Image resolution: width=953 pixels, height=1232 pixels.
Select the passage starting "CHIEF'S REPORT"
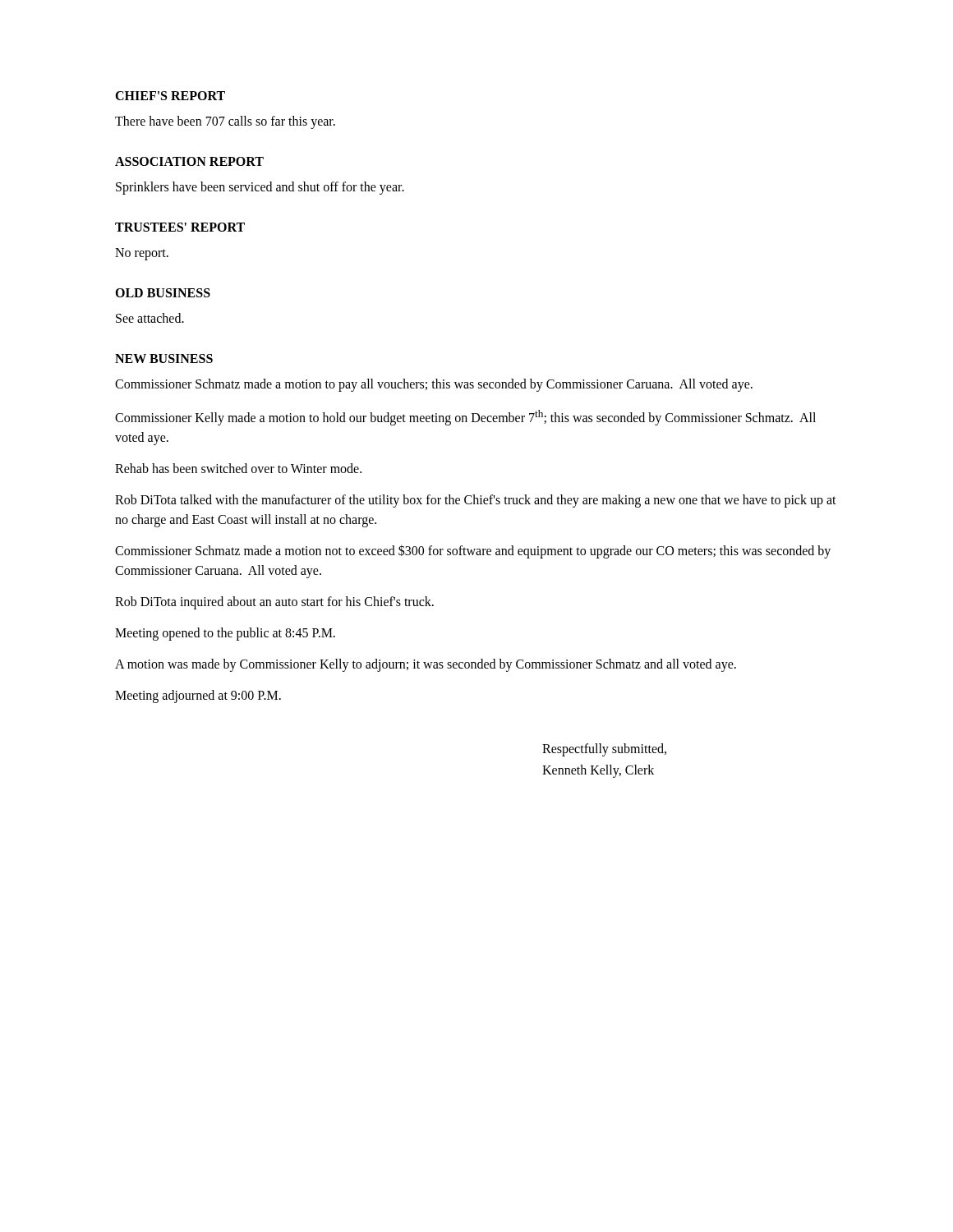tap(170, 96)
